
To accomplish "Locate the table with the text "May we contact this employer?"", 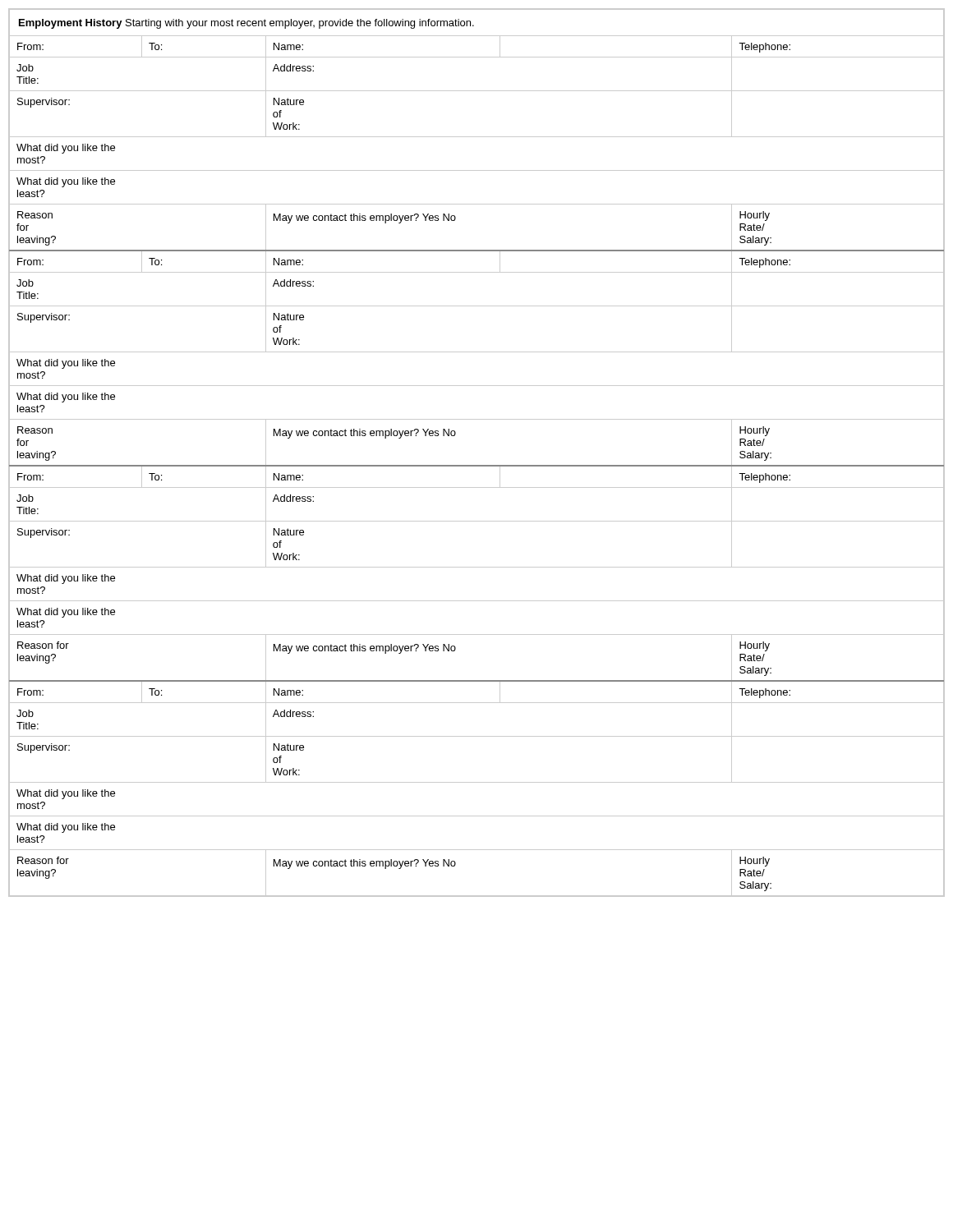I will click(x=476, y=453).
